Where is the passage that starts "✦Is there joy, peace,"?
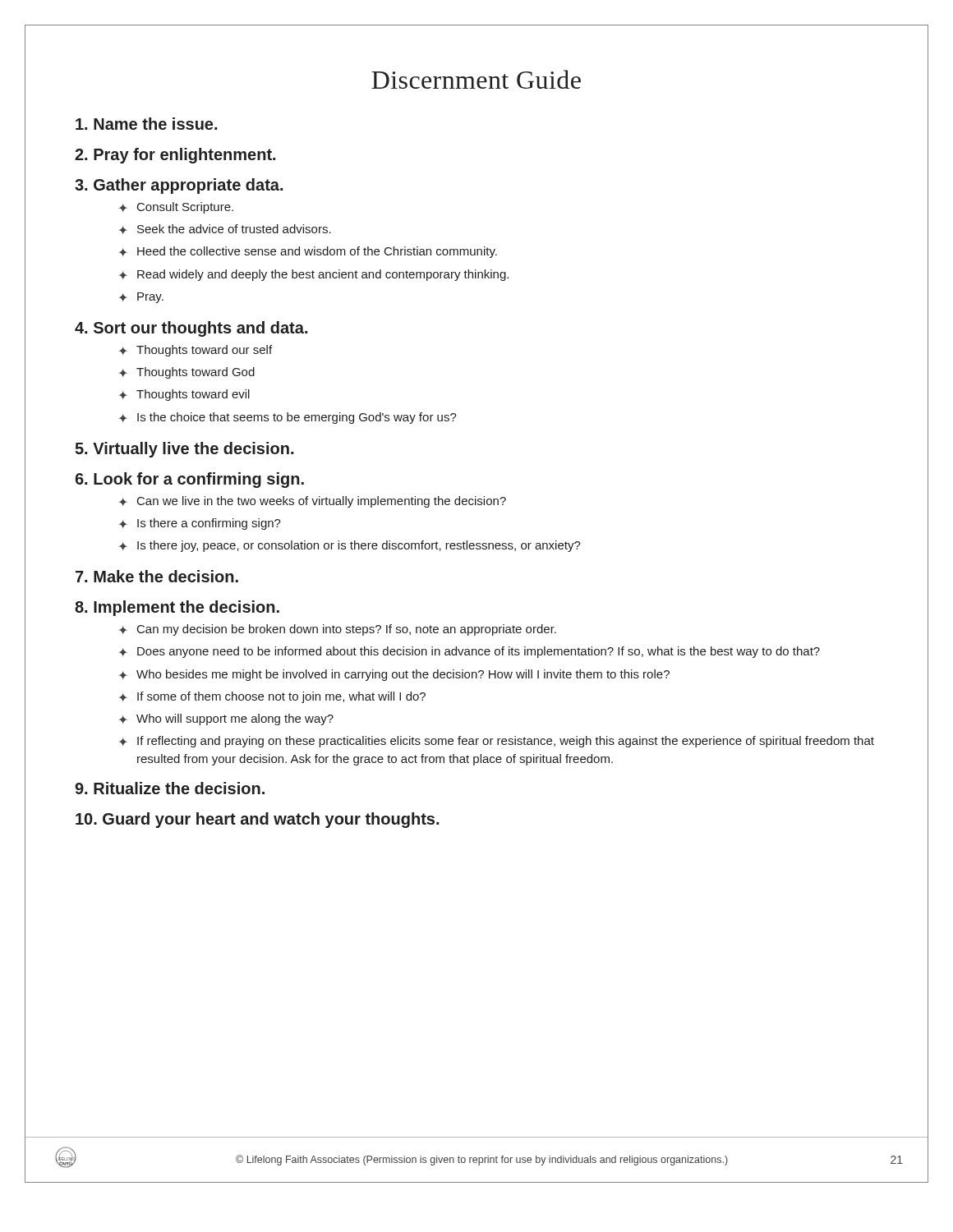Viewport: 953px width, 1232px height. pos(498,546)
